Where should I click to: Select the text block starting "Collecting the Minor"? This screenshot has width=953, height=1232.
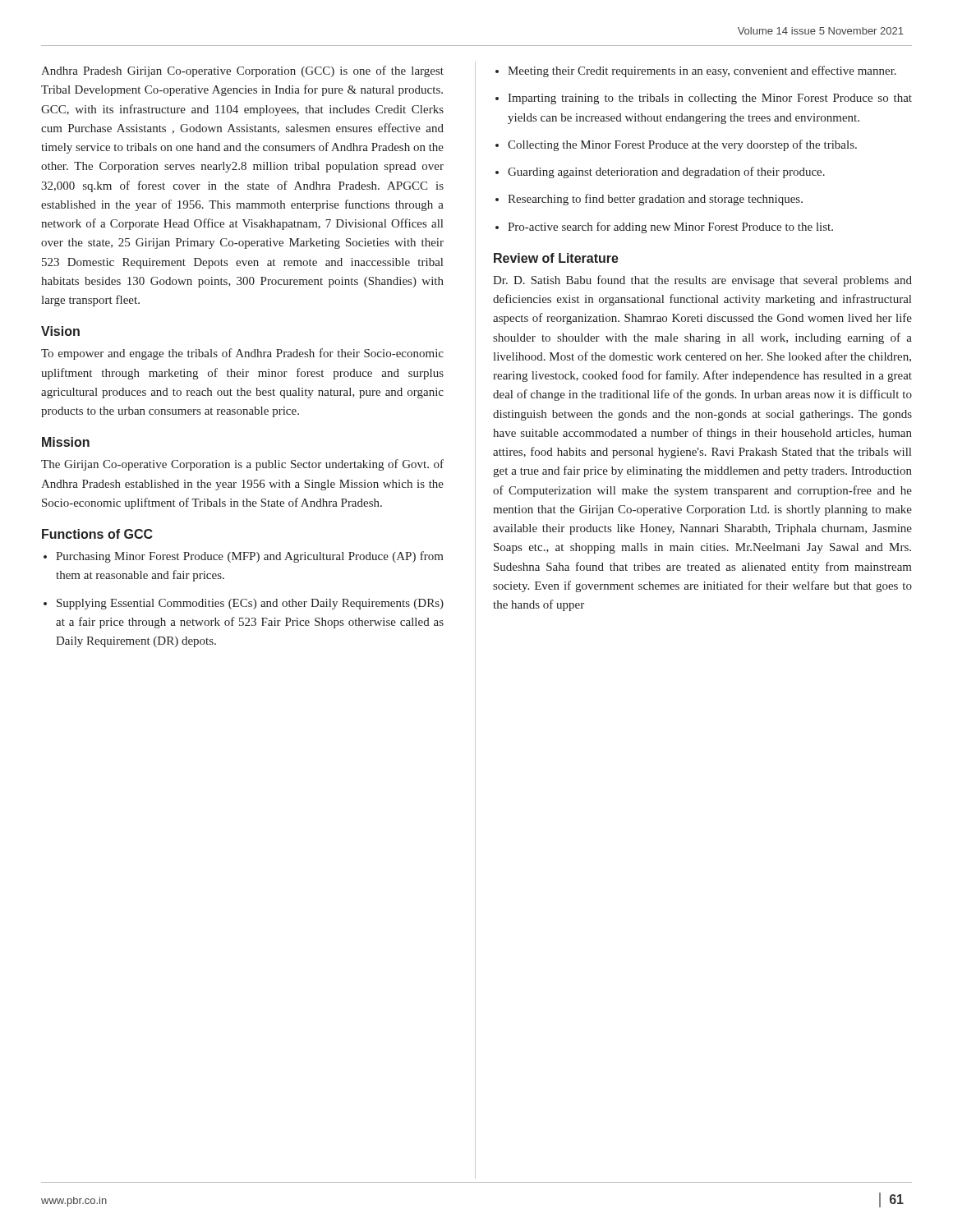pos(683,144)
